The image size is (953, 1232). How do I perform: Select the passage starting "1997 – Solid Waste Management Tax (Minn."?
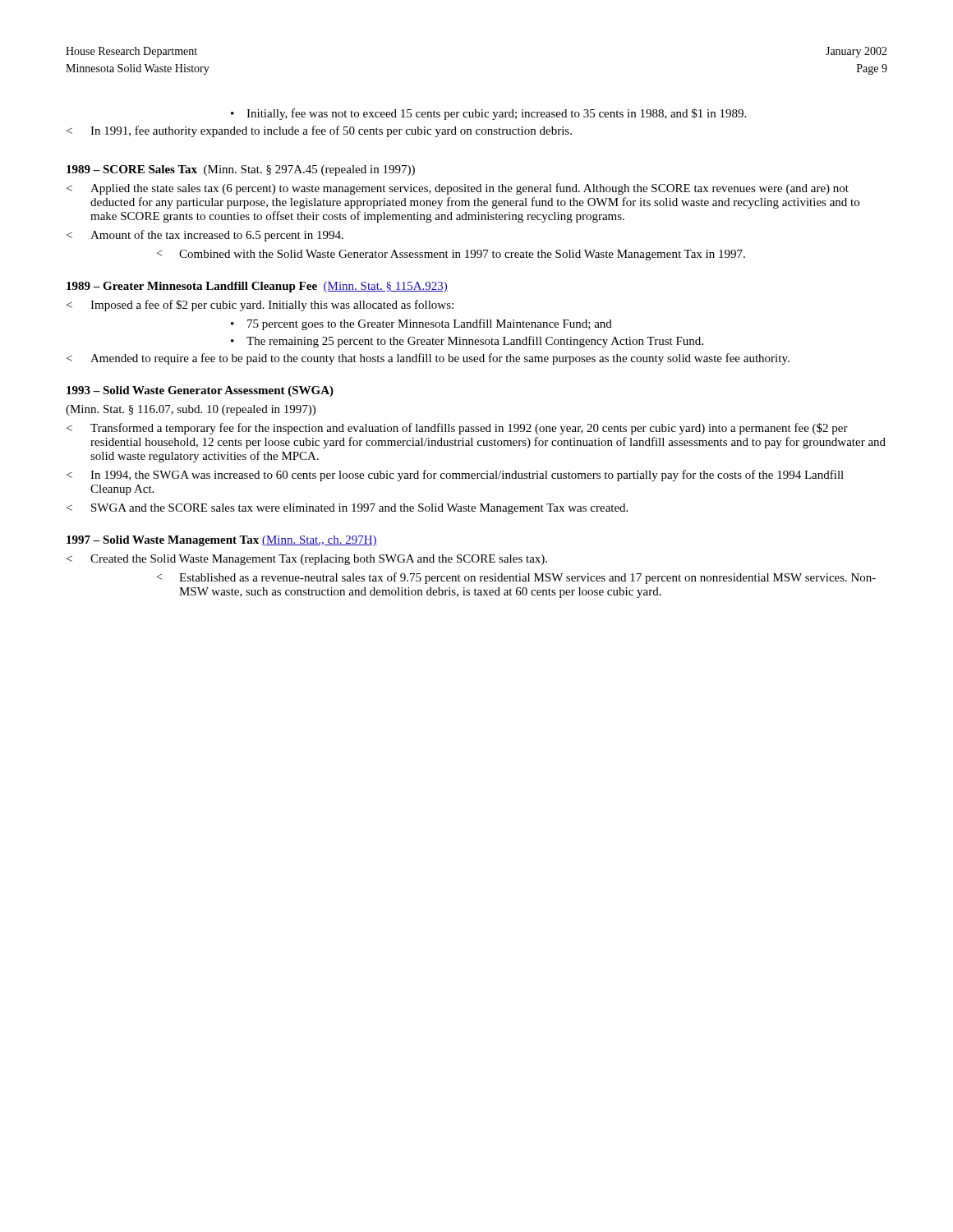pos(221,540)
